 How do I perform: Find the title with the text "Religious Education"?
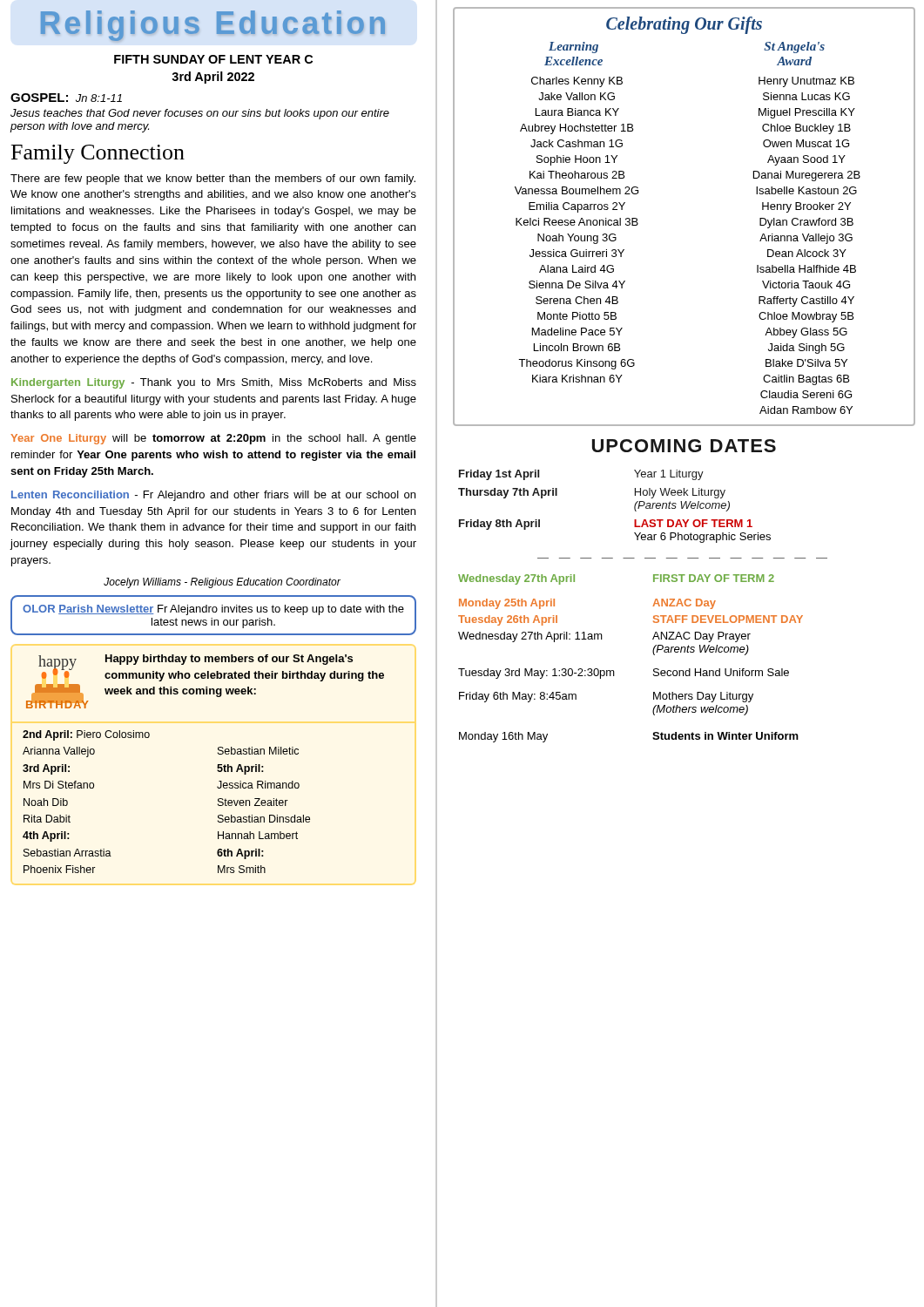pos(213,23)
